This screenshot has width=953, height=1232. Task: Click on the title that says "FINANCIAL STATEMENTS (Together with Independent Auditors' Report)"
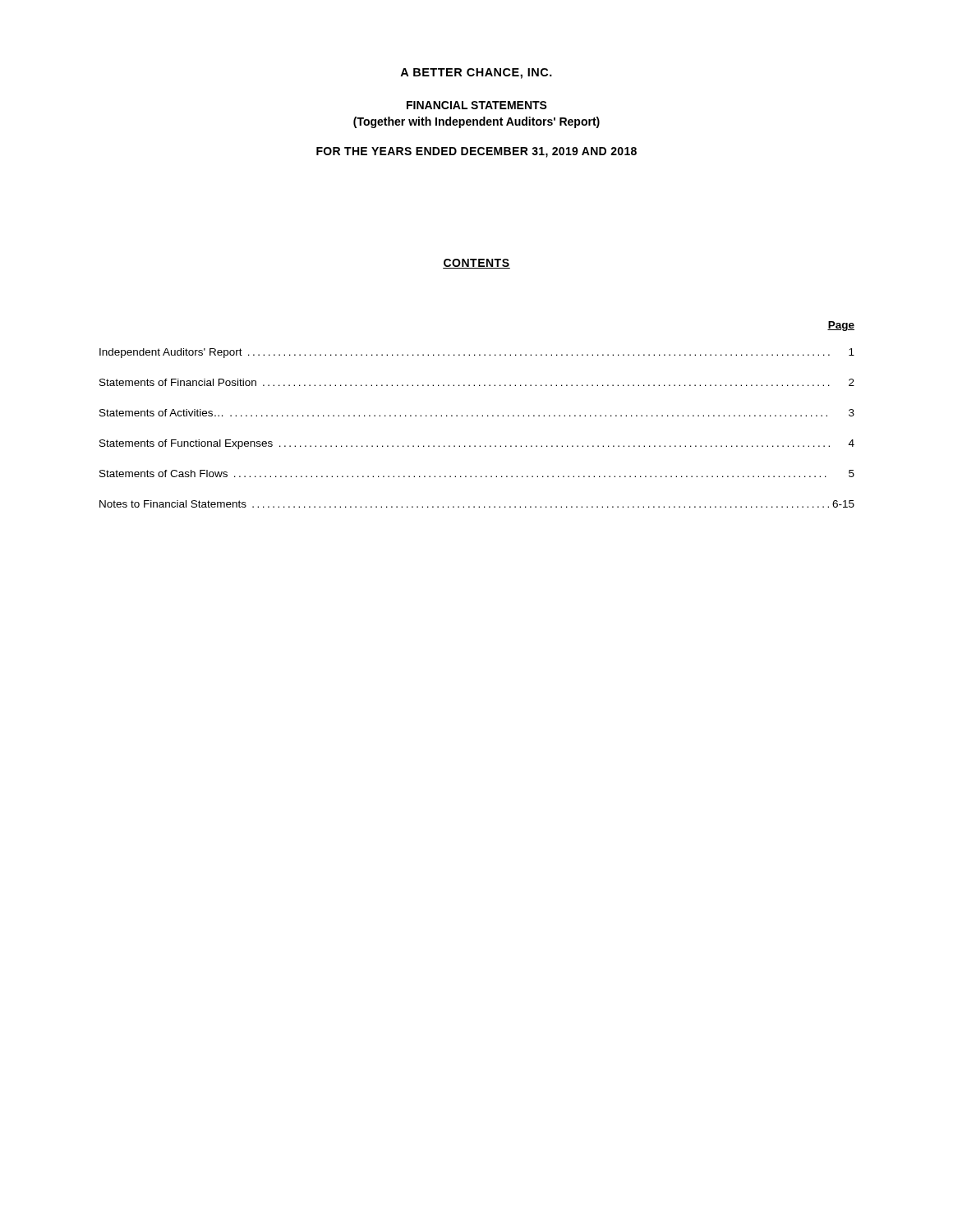(x=476, y=113)
